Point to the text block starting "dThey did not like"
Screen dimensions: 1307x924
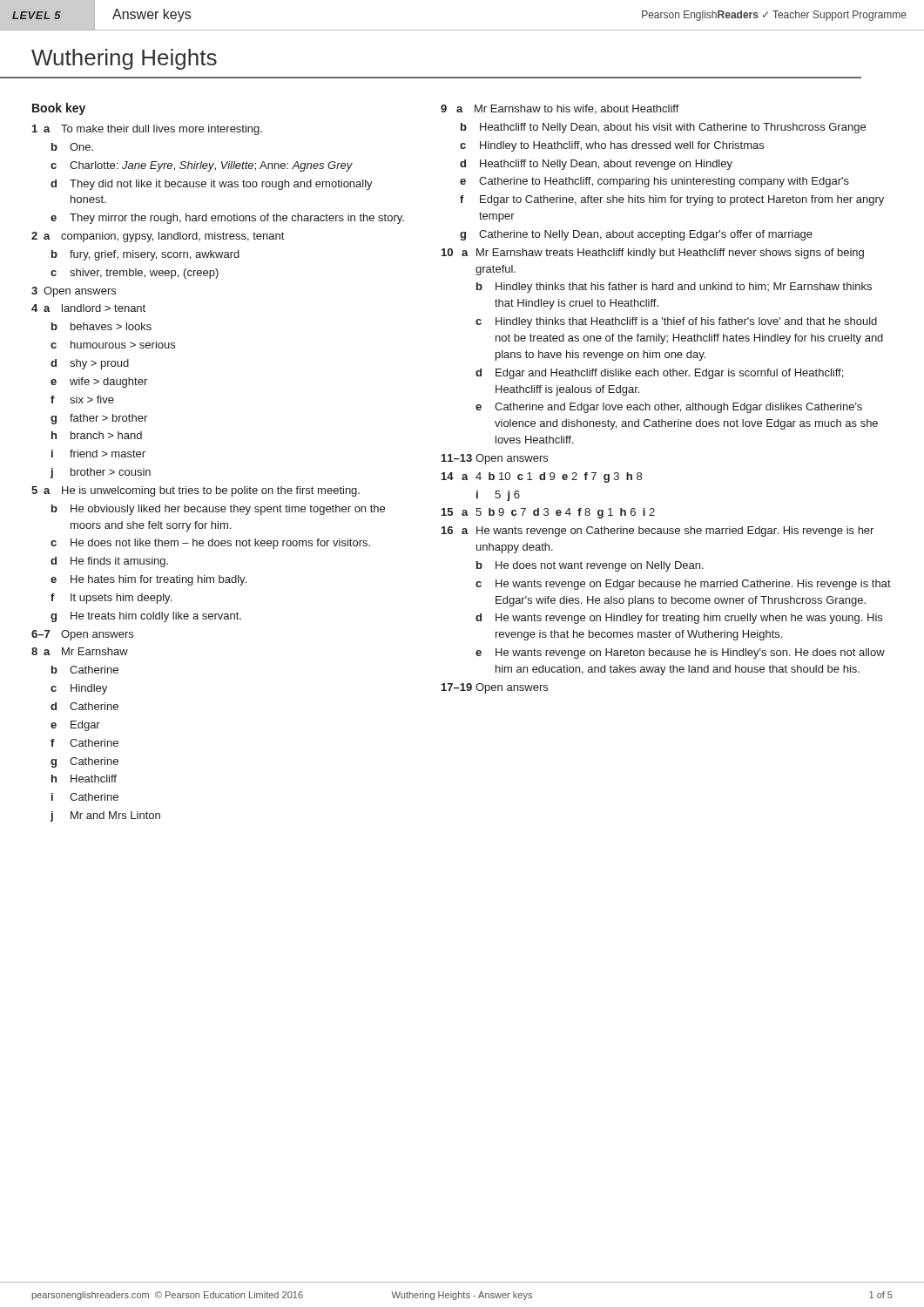click(228, 192)
